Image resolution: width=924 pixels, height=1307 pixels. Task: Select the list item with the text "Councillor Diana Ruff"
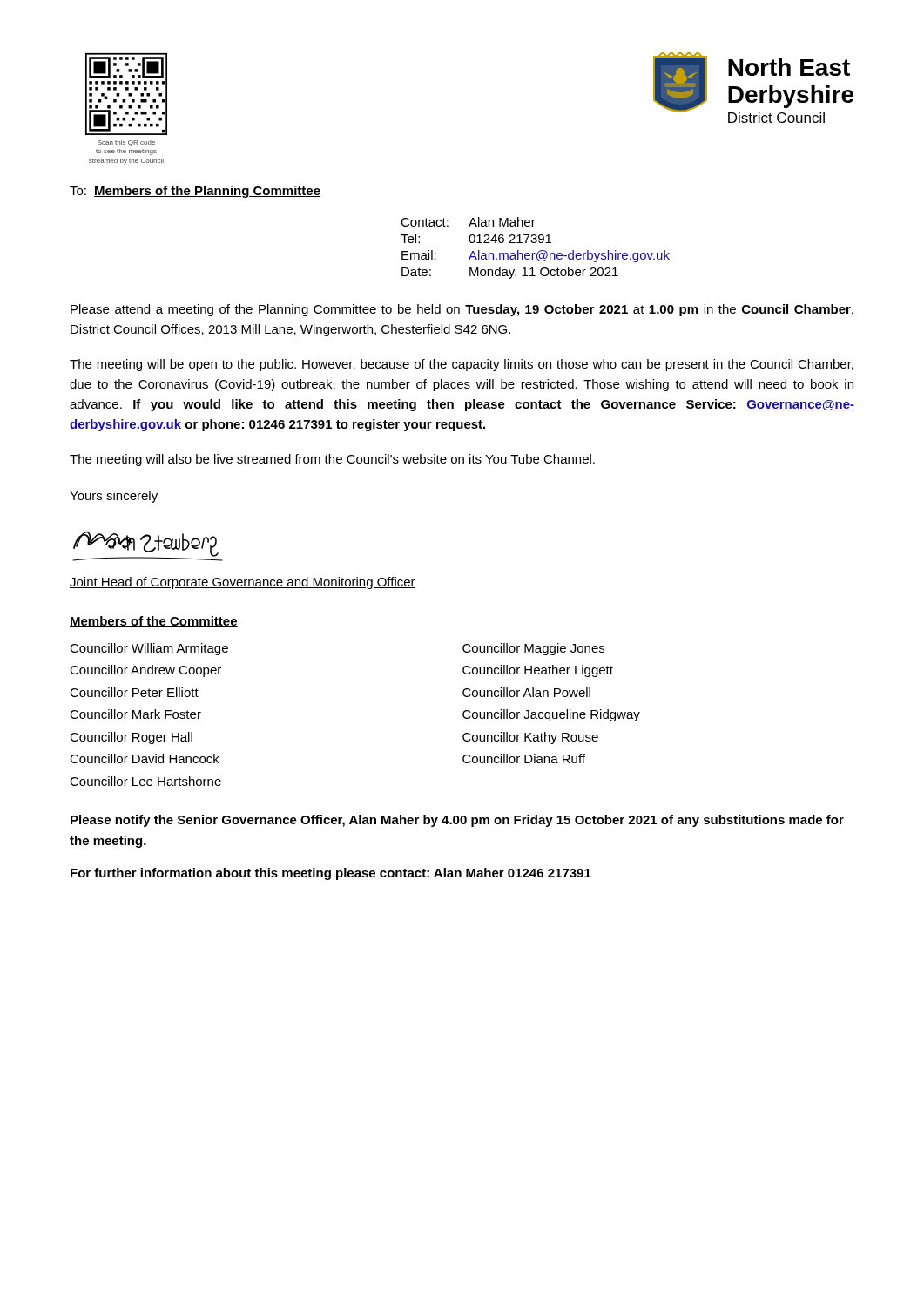click(x=524, y=759)
